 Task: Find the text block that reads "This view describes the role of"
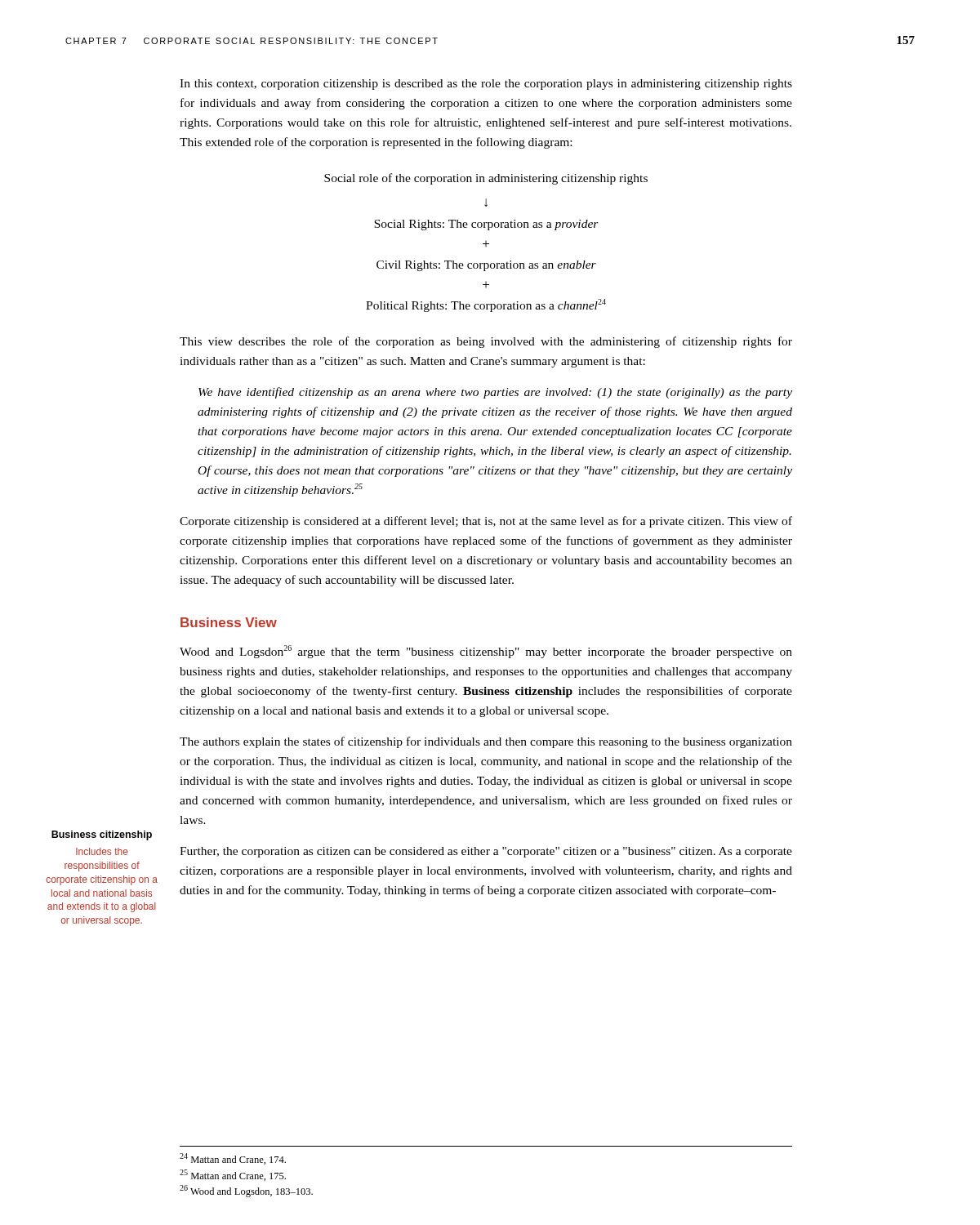tap(486, 350)
